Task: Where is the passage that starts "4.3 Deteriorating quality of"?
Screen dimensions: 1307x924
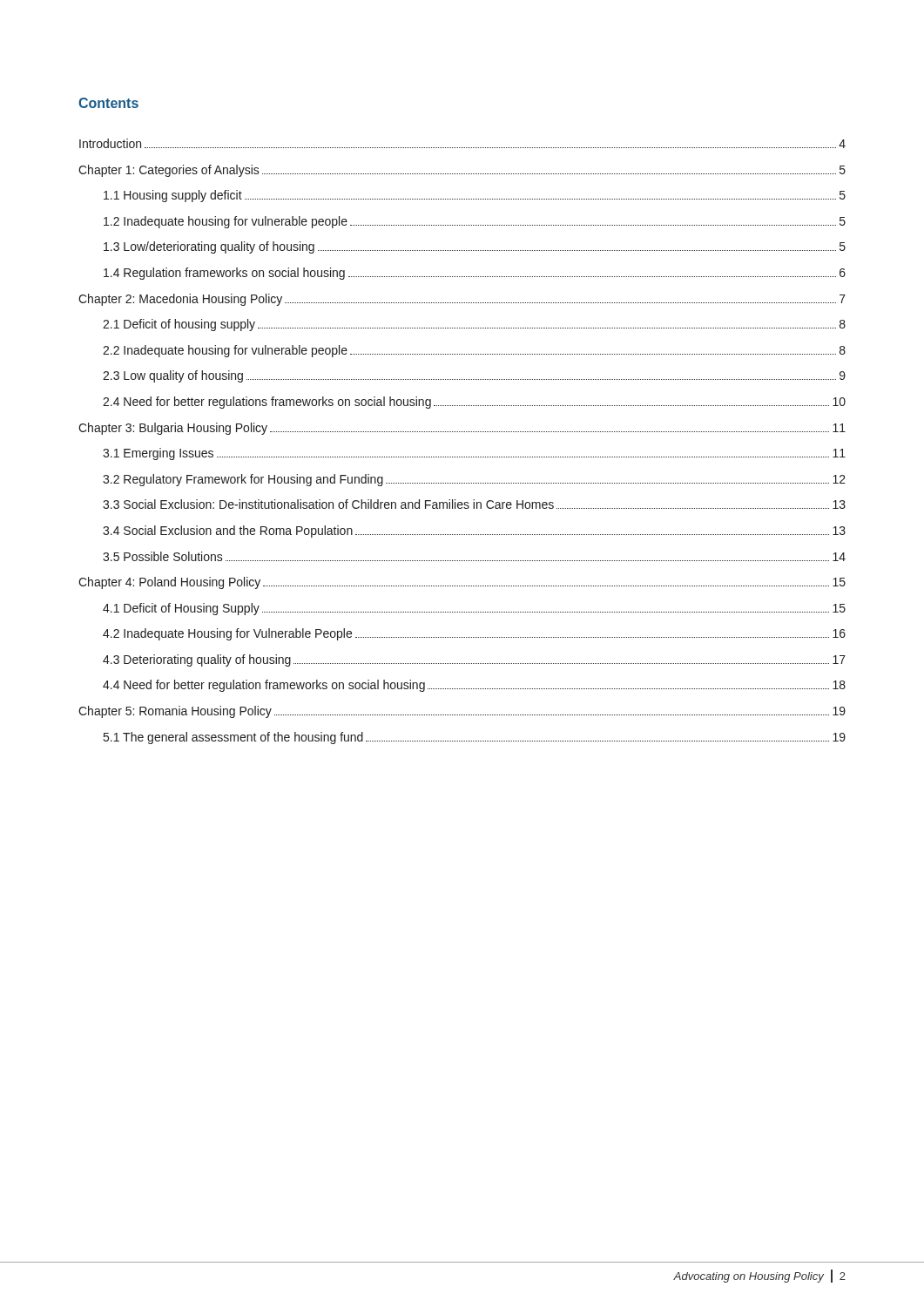Action: tap(474, 660)
